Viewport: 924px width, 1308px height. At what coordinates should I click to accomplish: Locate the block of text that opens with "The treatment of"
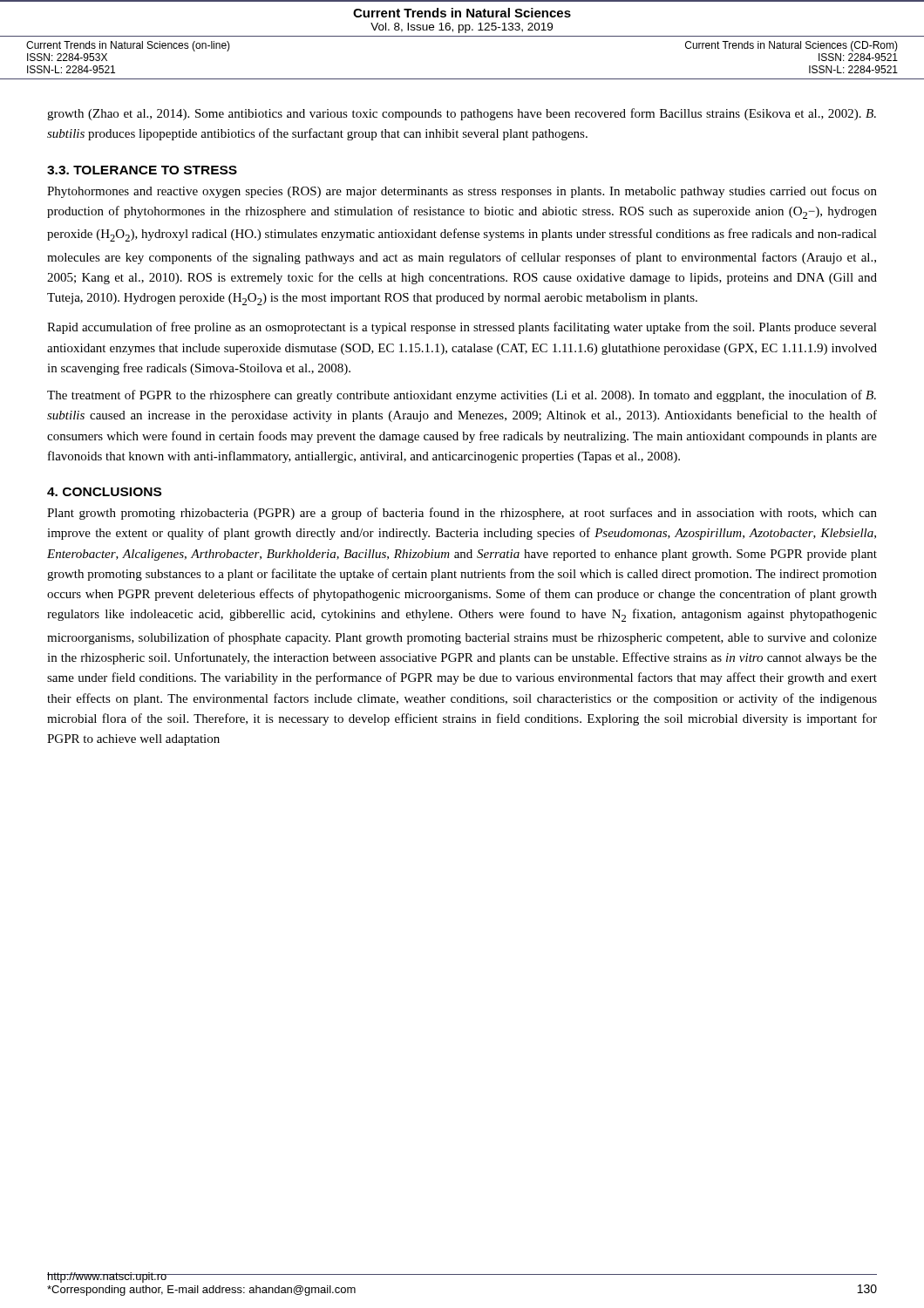coord(462,426)
